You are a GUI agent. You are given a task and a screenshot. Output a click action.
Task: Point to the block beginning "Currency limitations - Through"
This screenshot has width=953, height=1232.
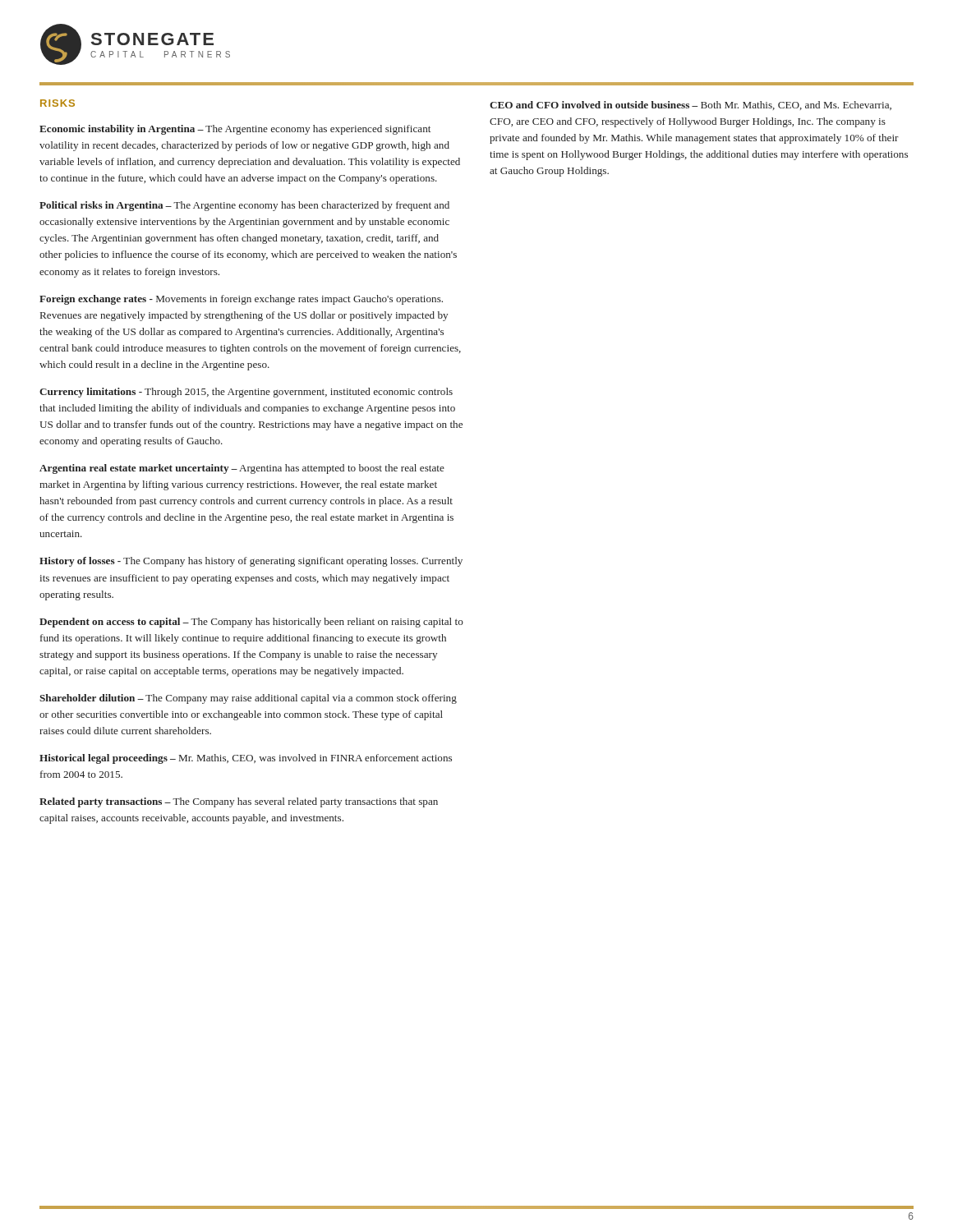pos(251,416)
